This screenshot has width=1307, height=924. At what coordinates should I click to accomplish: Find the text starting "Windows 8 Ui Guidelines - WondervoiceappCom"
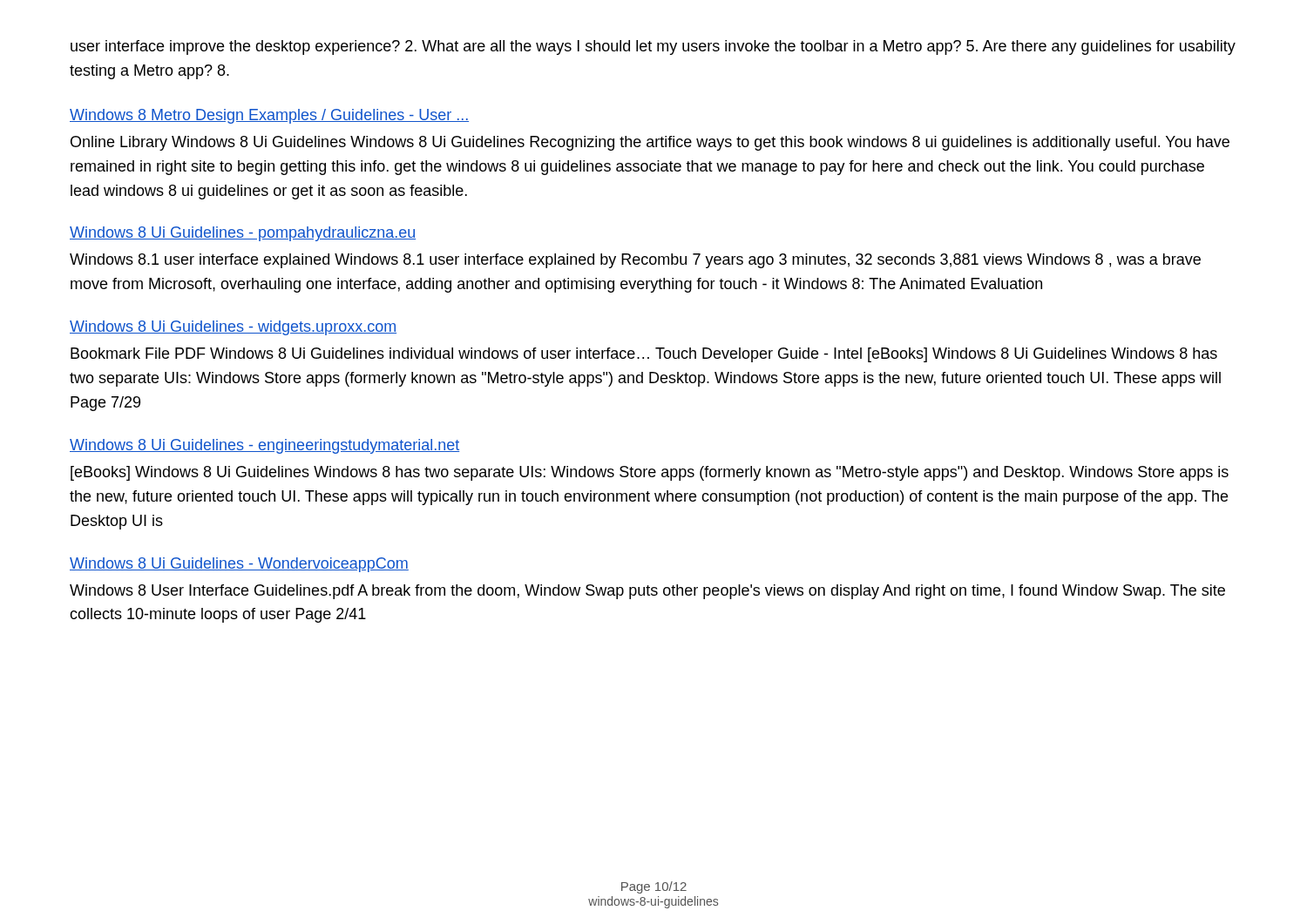tap(239, 563)
